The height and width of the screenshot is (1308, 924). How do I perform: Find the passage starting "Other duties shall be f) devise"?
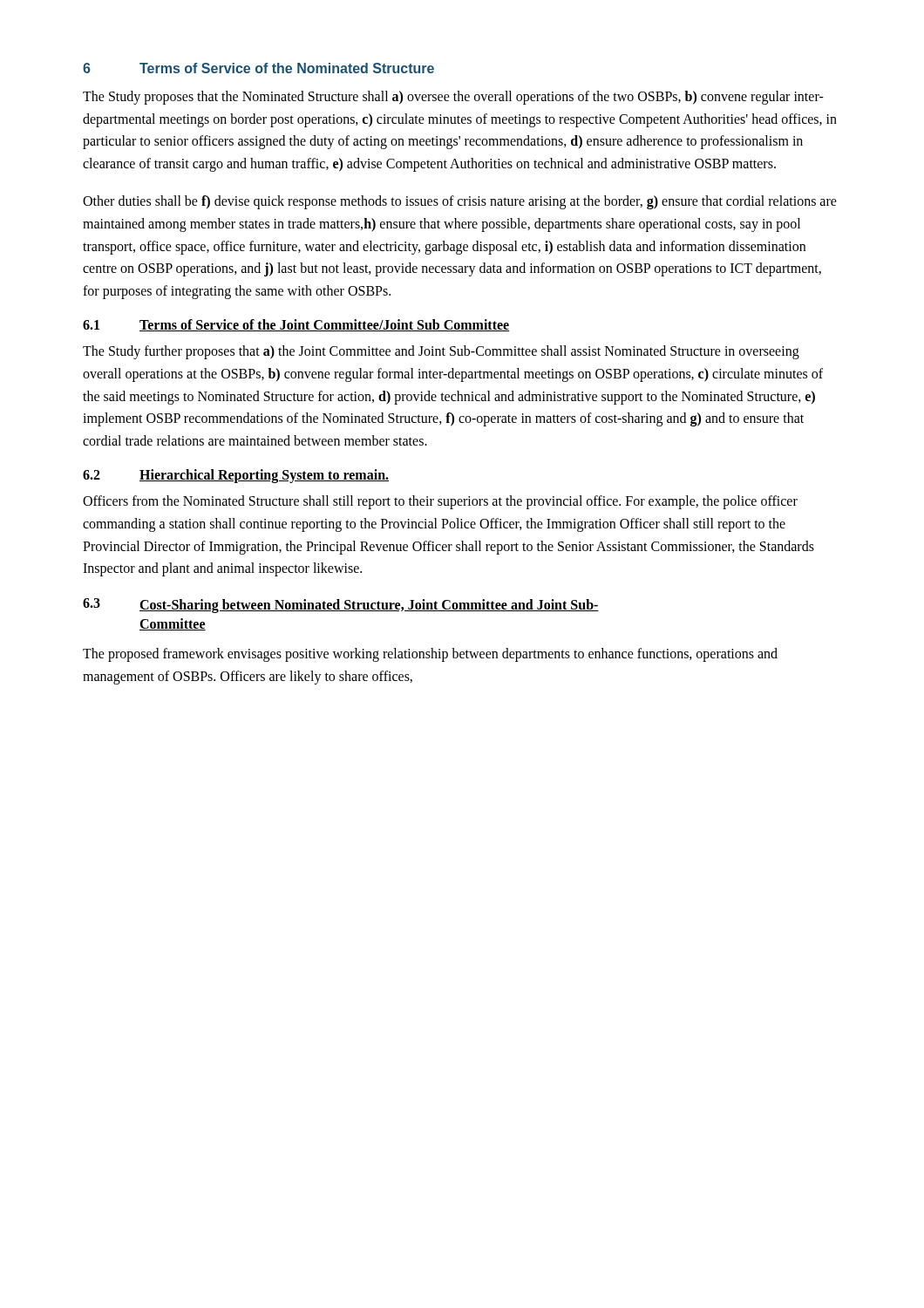point(462,246)
